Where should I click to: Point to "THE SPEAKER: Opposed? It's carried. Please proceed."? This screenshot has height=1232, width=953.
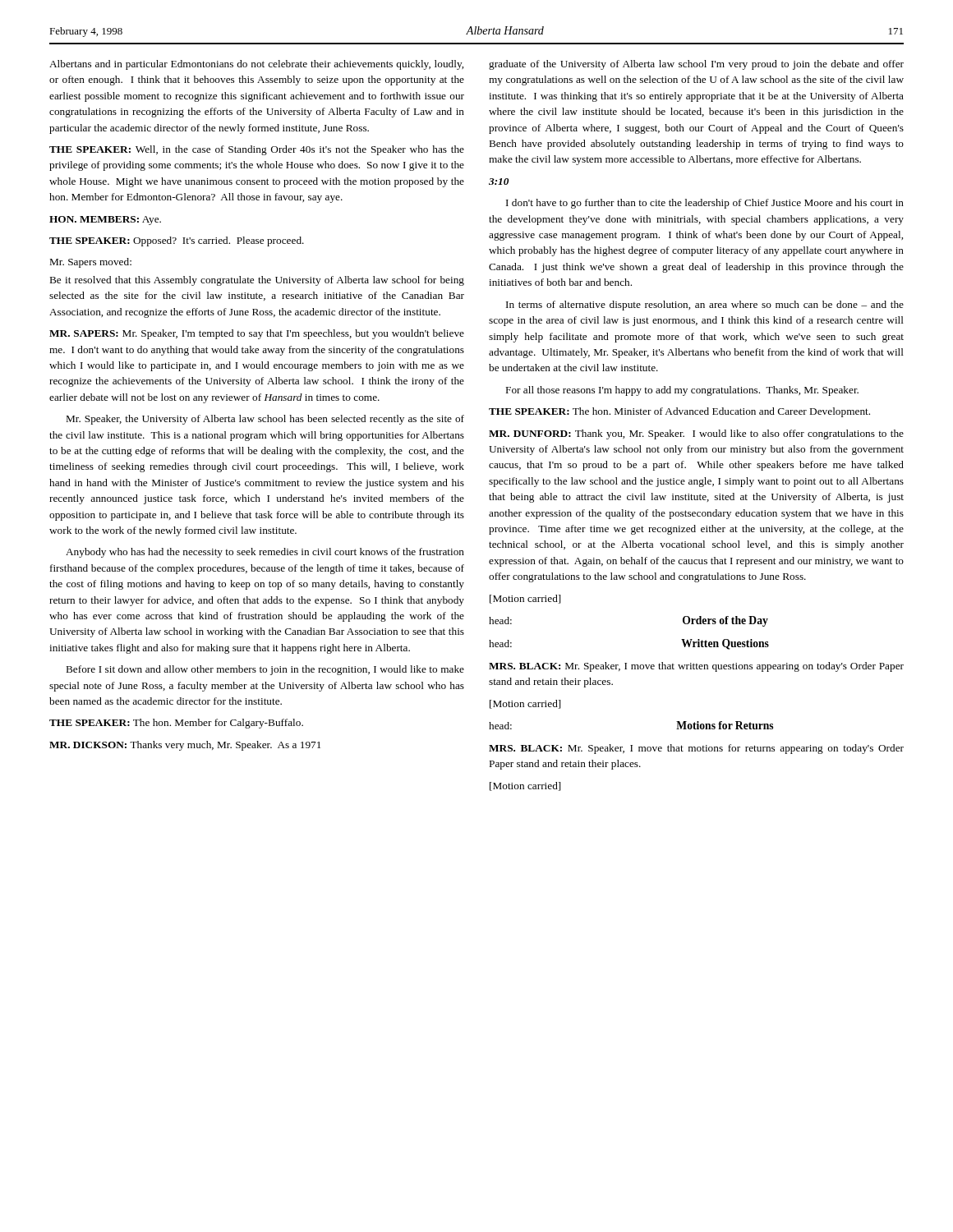(257, 240)
